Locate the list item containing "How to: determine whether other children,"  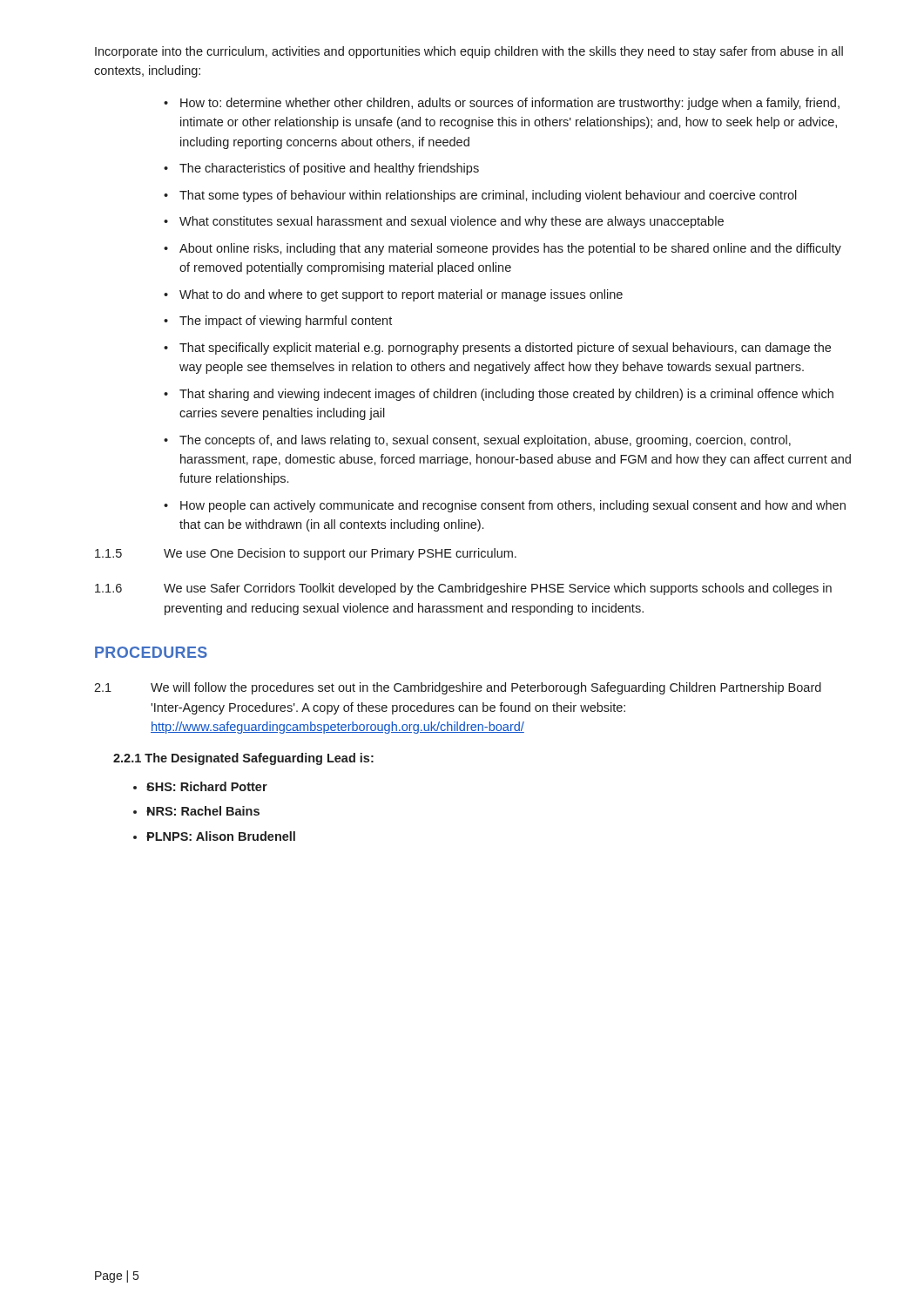[510, 122]
